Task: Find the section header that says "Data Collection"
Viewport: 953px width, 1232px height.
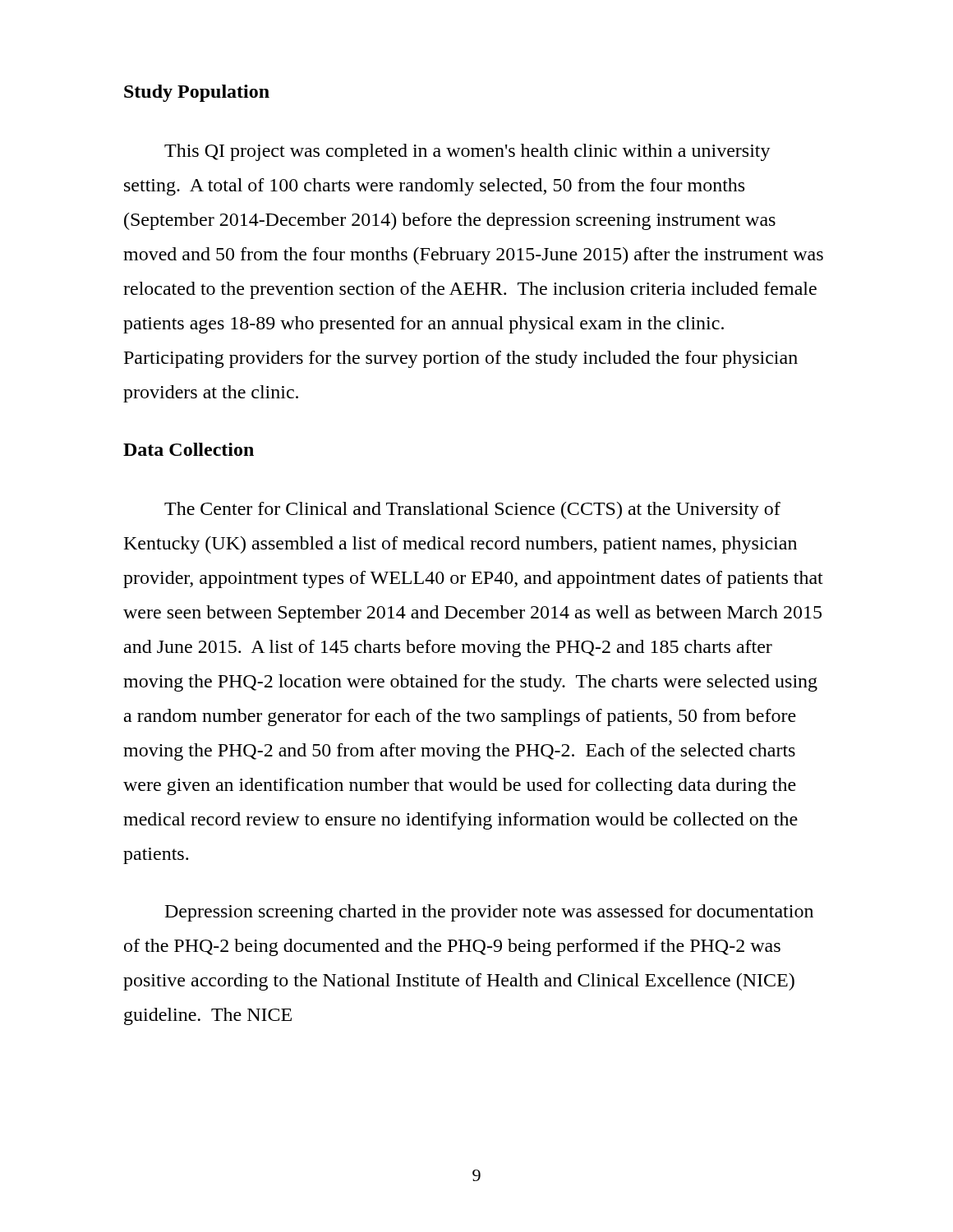Action: click(189, 449)
